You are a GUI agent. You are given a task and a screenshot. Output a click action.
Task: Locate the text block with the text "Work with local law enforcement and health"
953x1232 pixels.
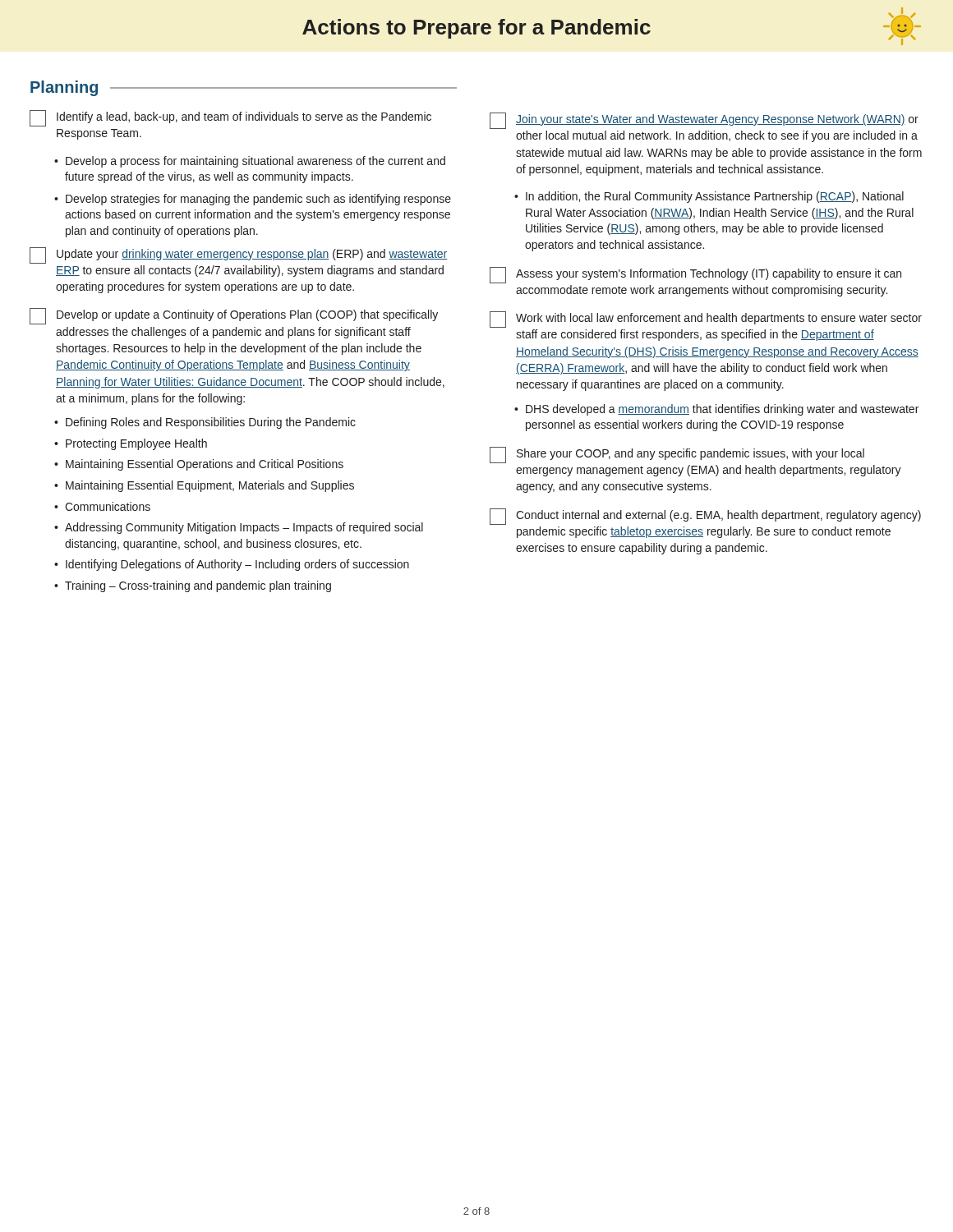pos(707,351)
